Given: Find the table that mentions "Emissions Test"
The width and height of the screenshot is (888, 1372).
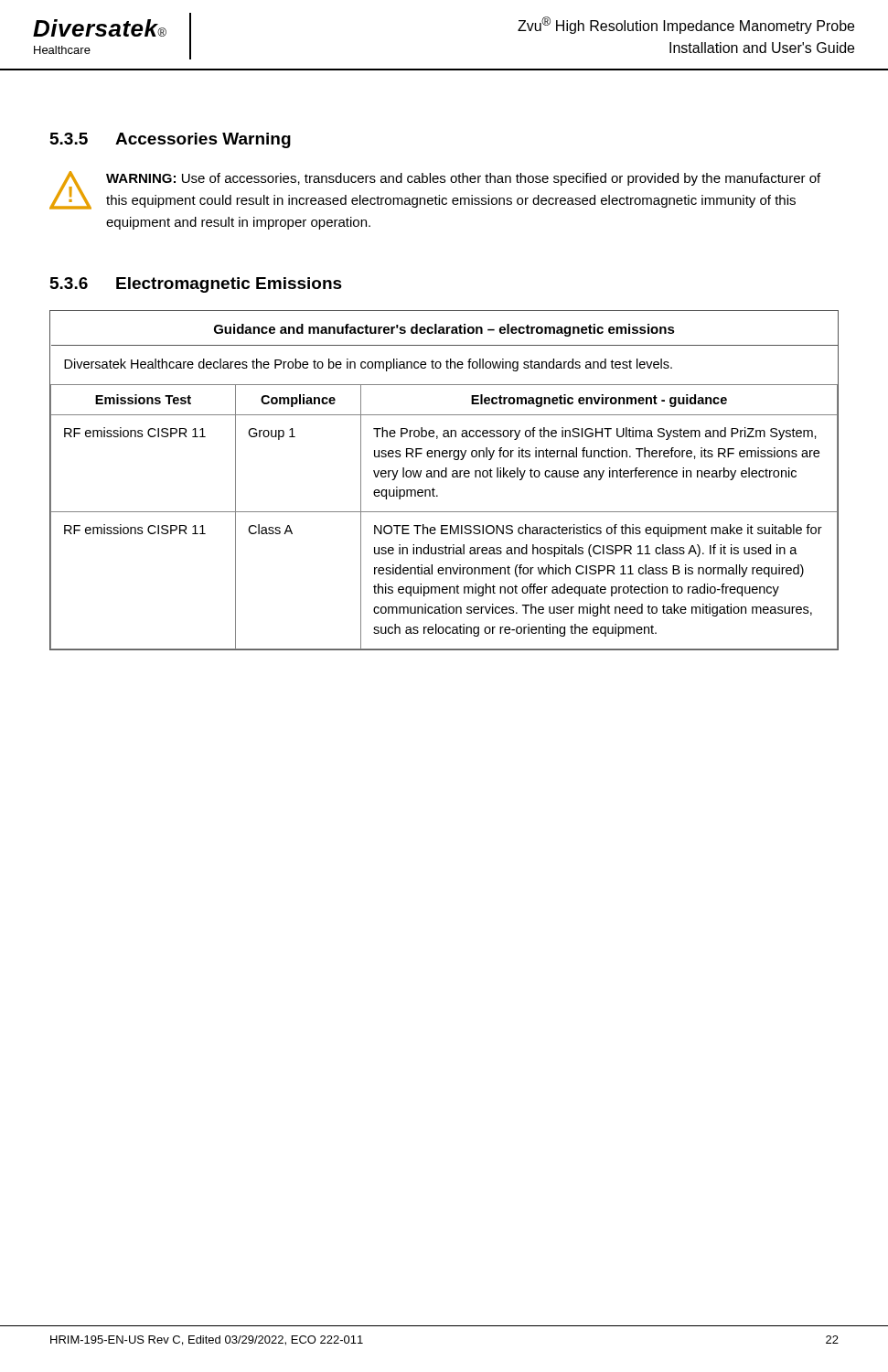Looking at the screenshot, I should [x=444, y=480].
